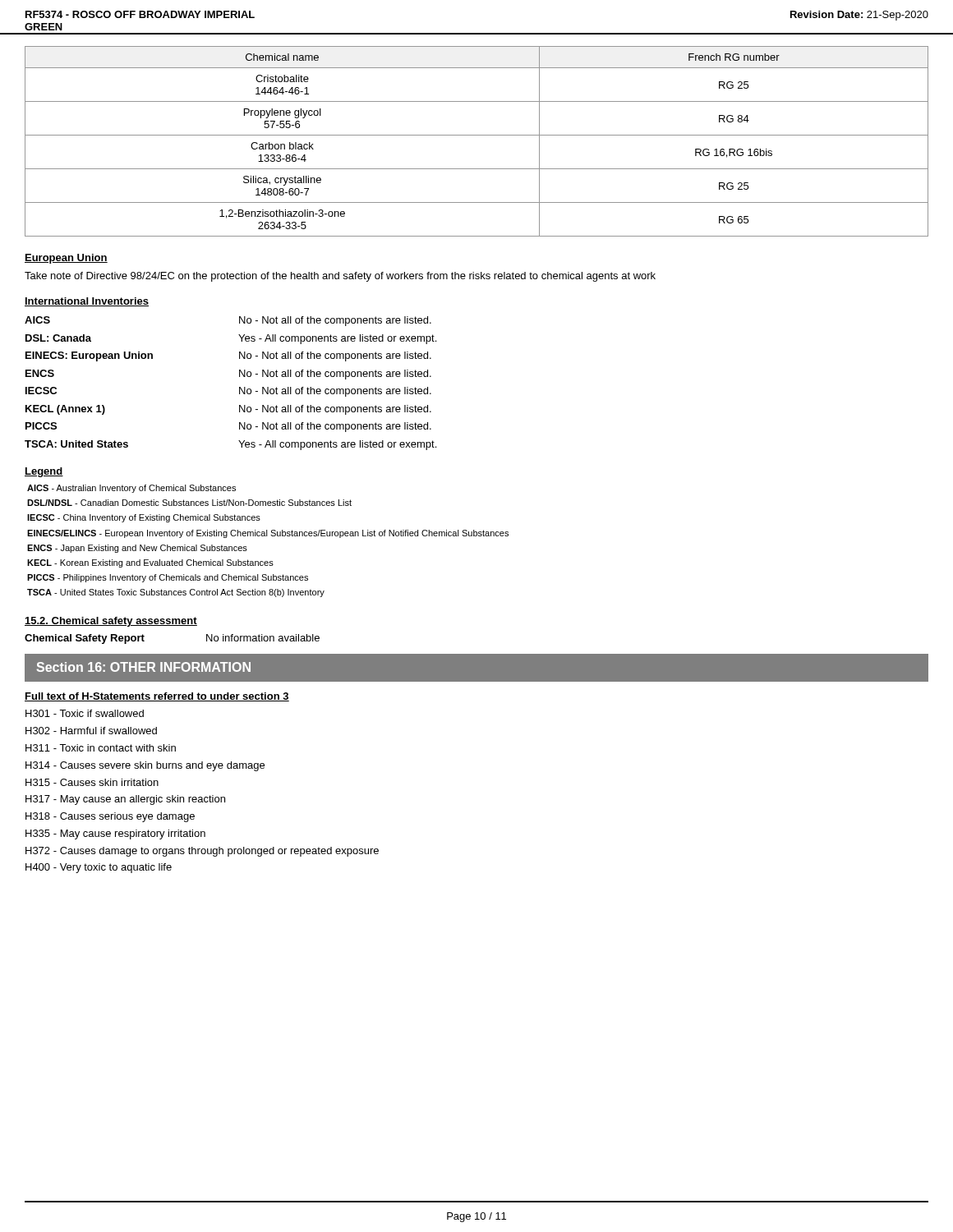Viewport: 953px width, 1232px height.
Task: Locate the list item that says "H335 - May cause respiratory irritation"
Action: click(115, 833)
